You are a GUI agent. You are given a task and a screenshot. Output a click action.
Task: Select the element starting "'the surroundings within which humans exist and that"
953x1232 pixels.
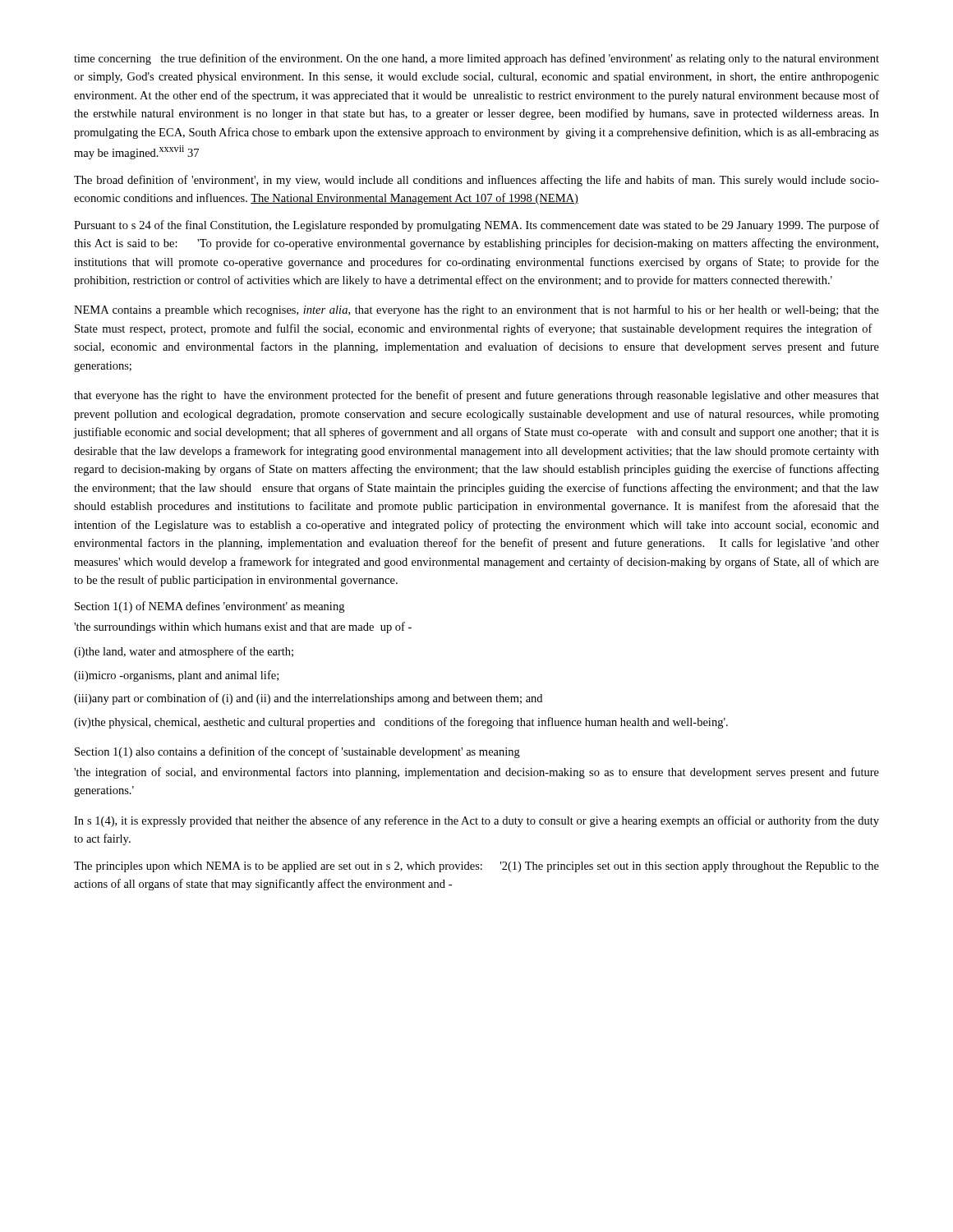[x=243, y=627]
